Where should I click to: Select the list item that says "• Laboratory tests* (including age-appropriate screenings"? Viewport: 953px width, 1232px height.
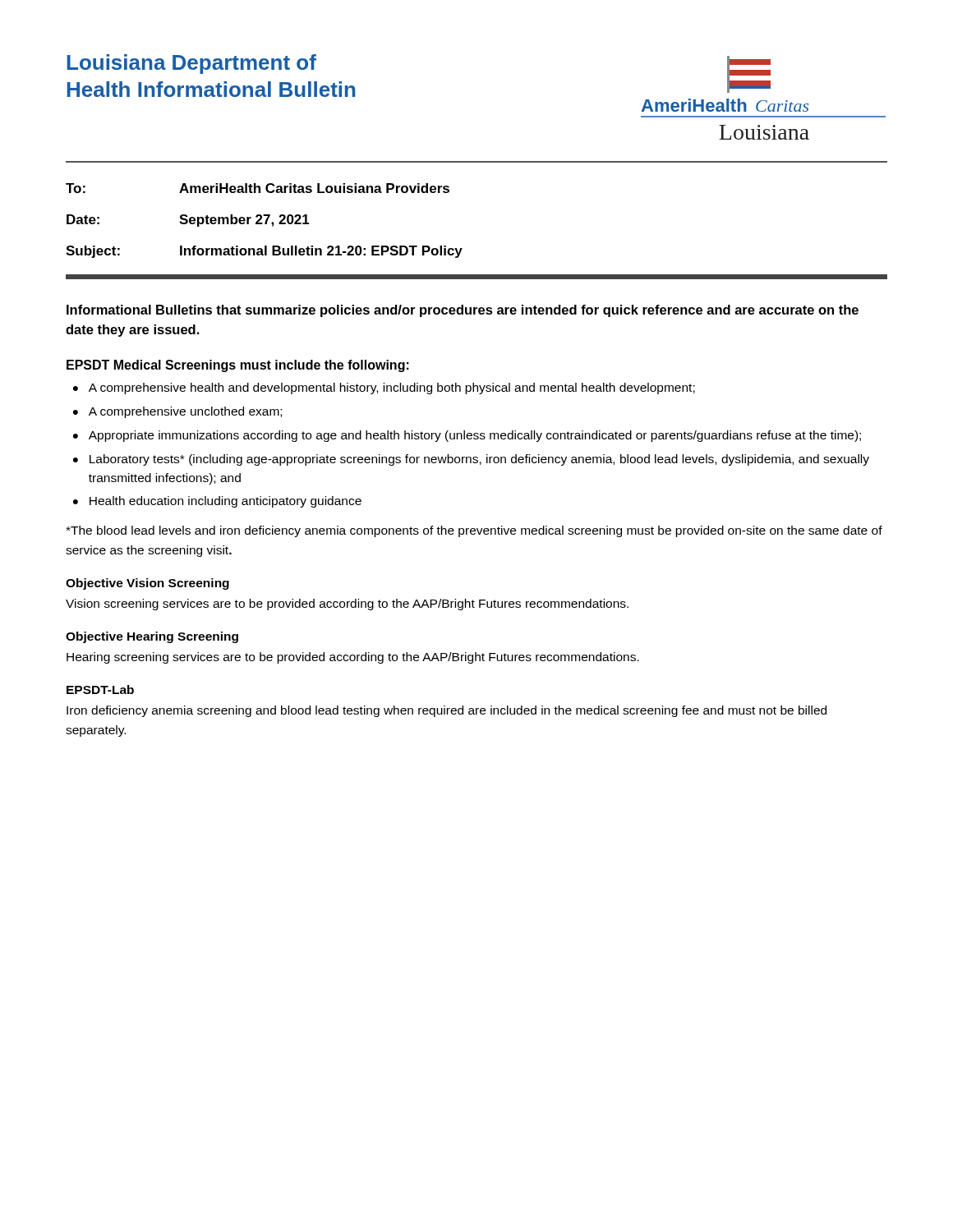pyautogui.click(x=480, y=468)
